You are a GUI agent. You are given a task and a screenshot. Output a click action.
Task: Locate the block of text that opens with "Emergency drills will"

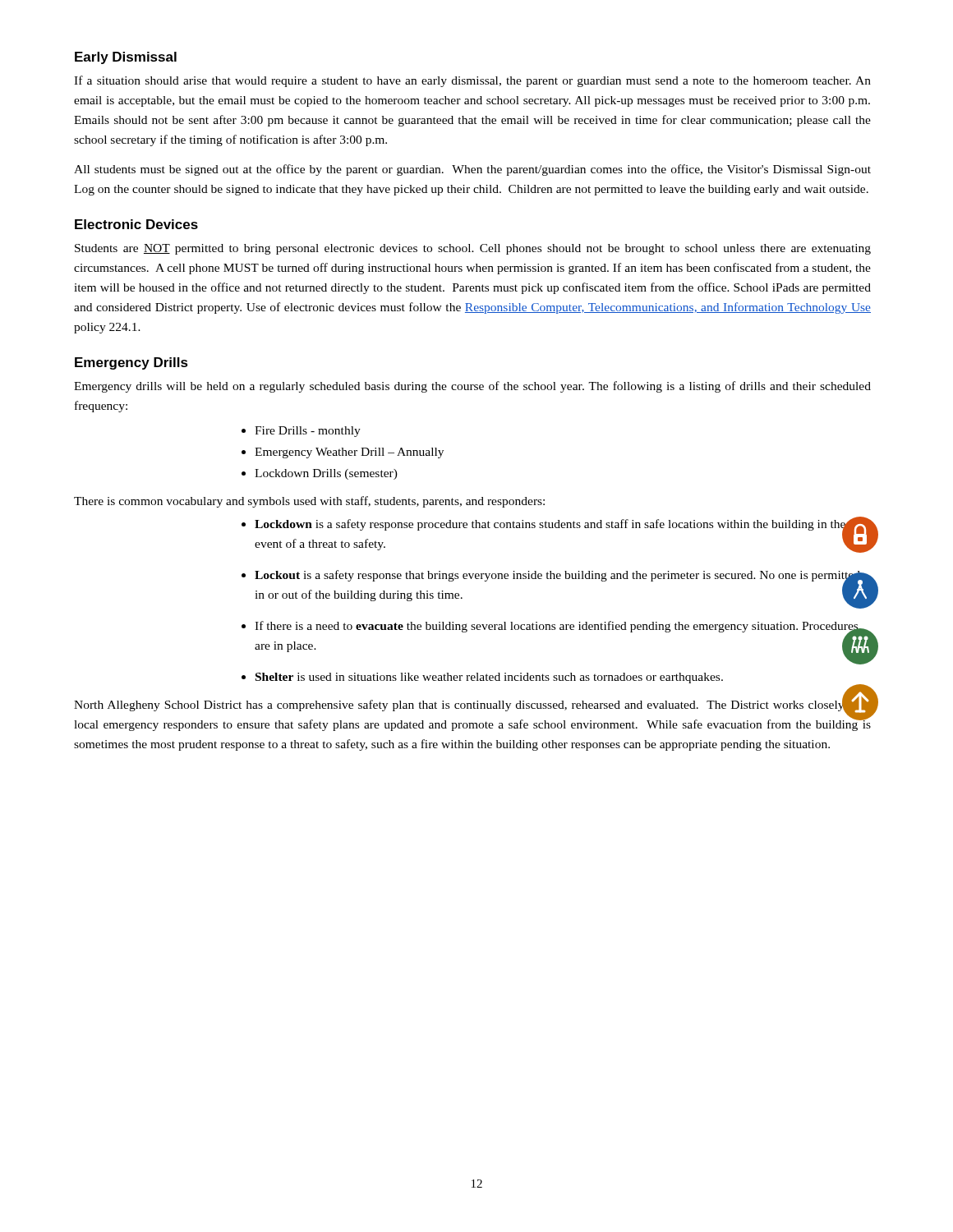click(472, 396)
